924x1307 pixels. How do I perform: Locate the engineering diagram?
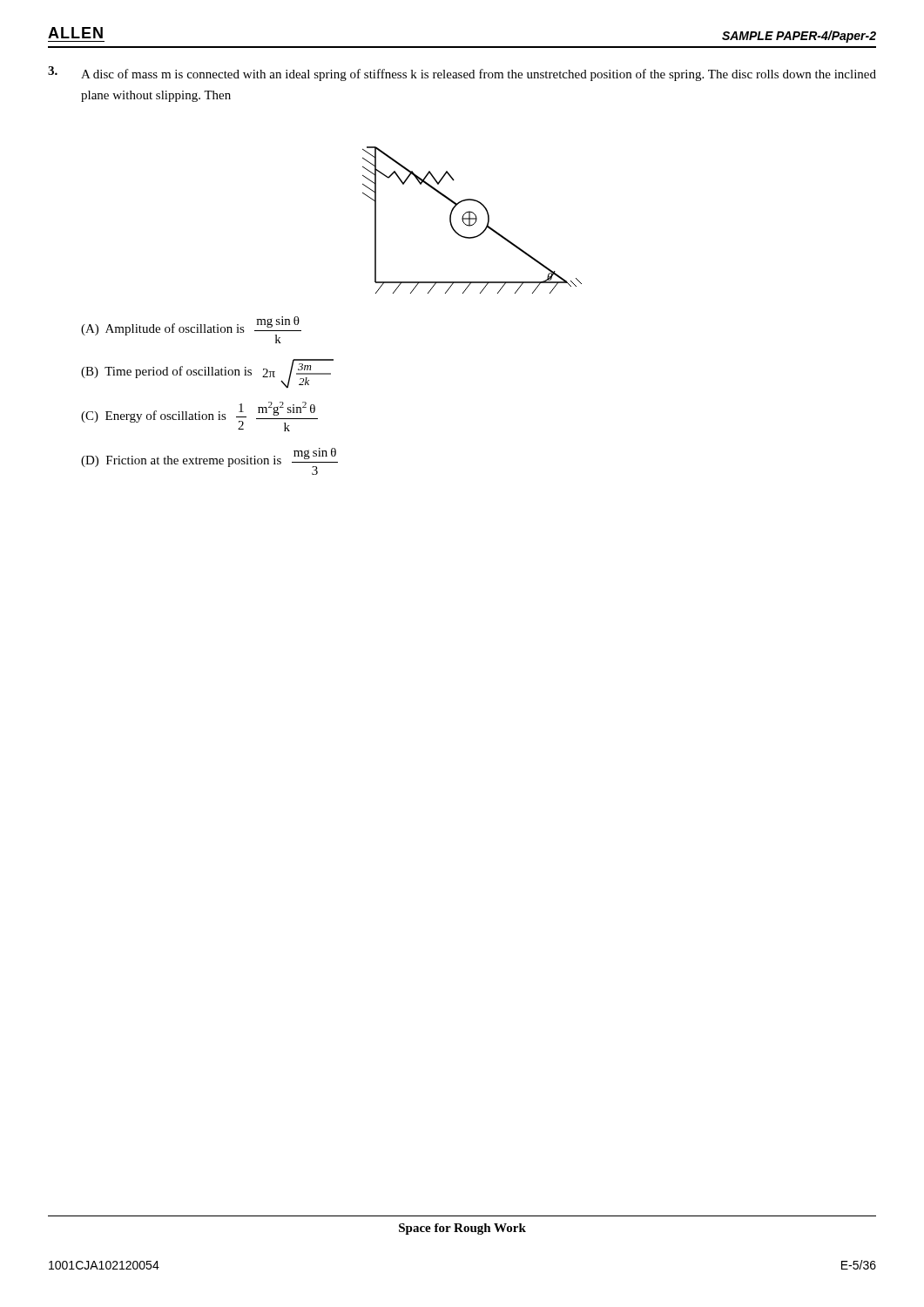coord(462,213)
